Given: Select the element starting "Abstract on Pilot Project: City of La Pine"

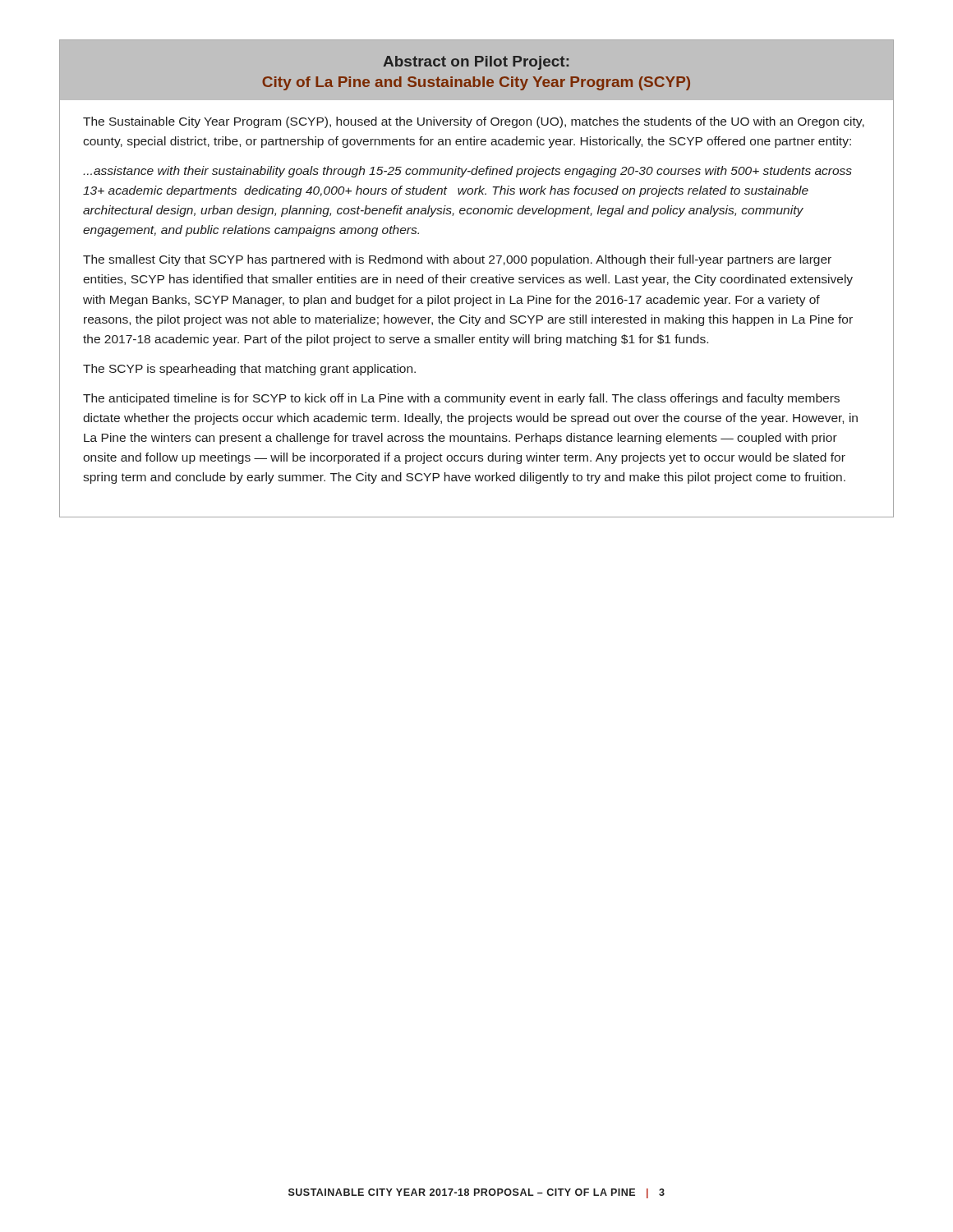Looking at the screenshot, I should point(476,72).
